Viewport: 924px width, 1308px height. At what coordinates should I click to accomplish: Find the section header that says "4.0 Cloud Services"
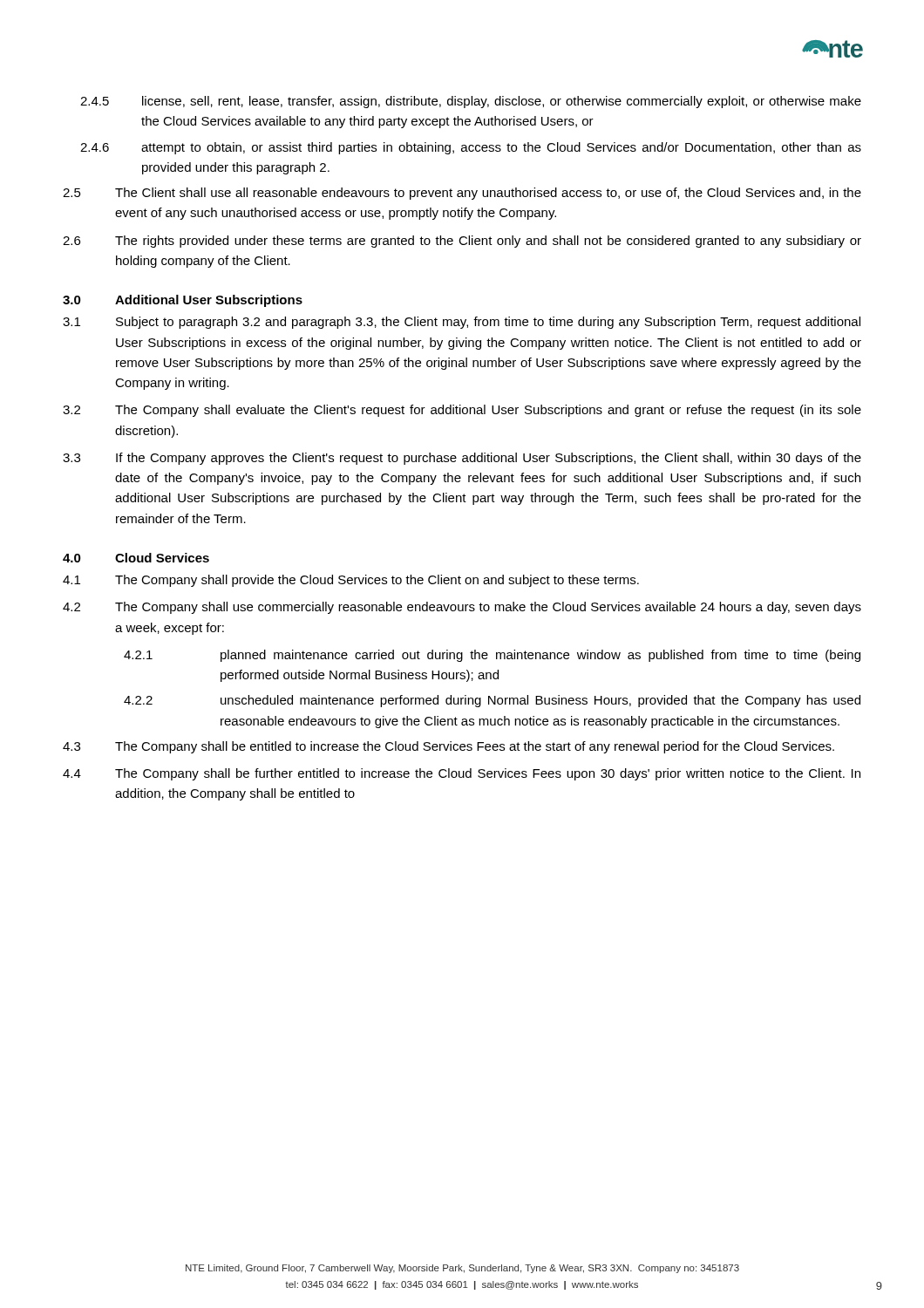coord(136,558)
